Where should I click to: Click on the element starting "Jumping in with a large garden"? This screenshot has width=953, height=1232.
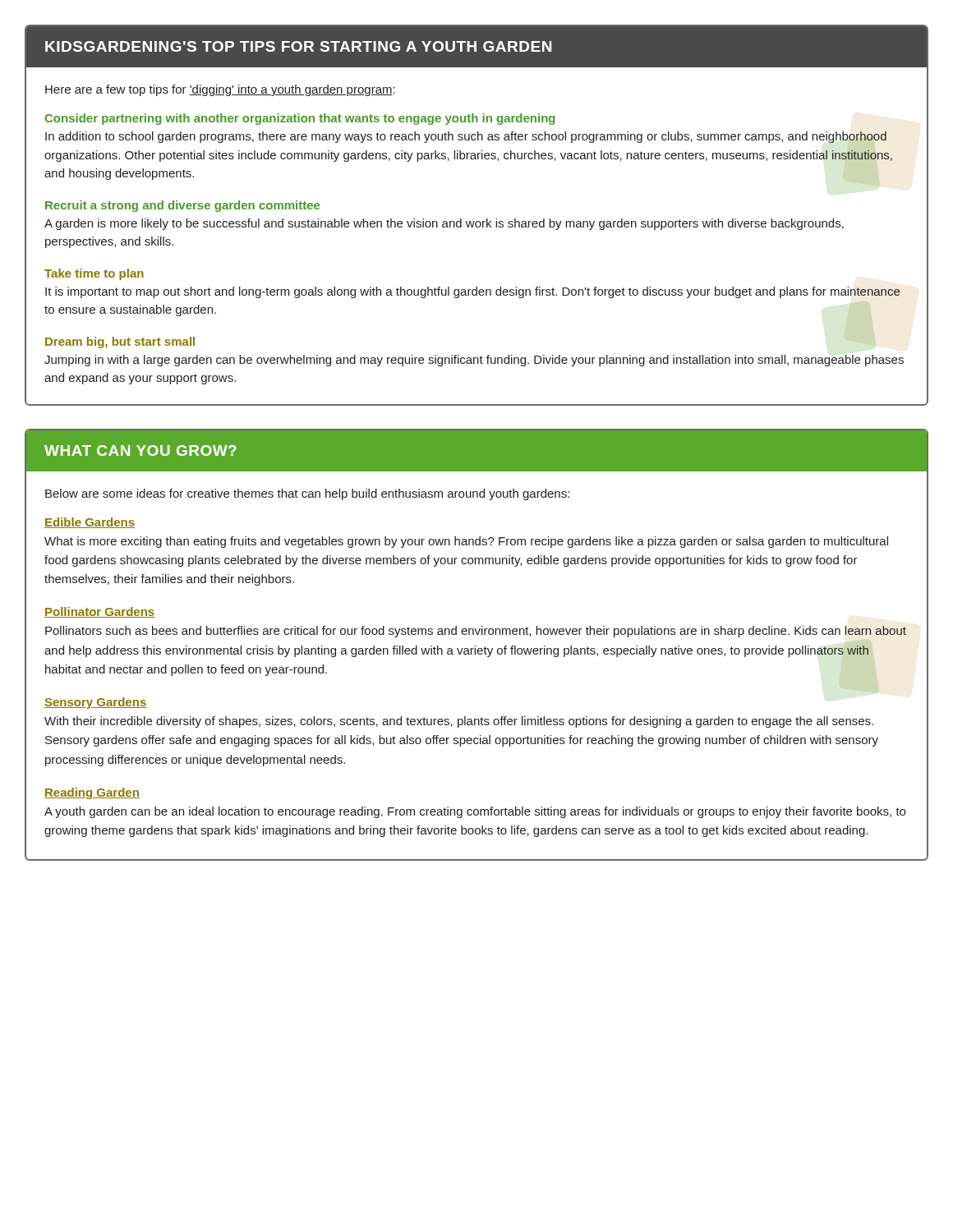(x=476, y=369)
